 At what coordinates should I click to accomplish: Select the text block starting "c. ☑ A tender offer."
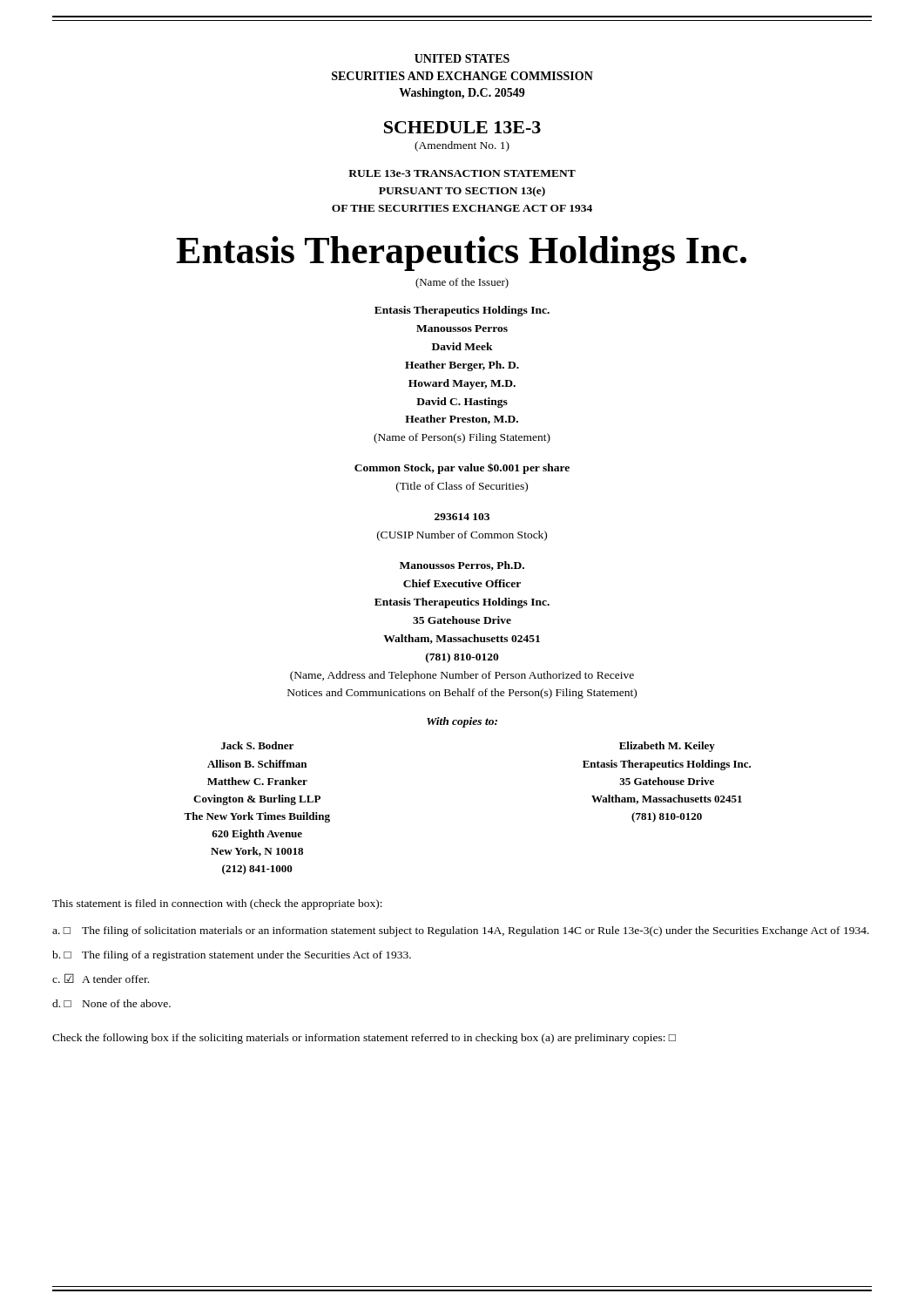tap(101, 980)
